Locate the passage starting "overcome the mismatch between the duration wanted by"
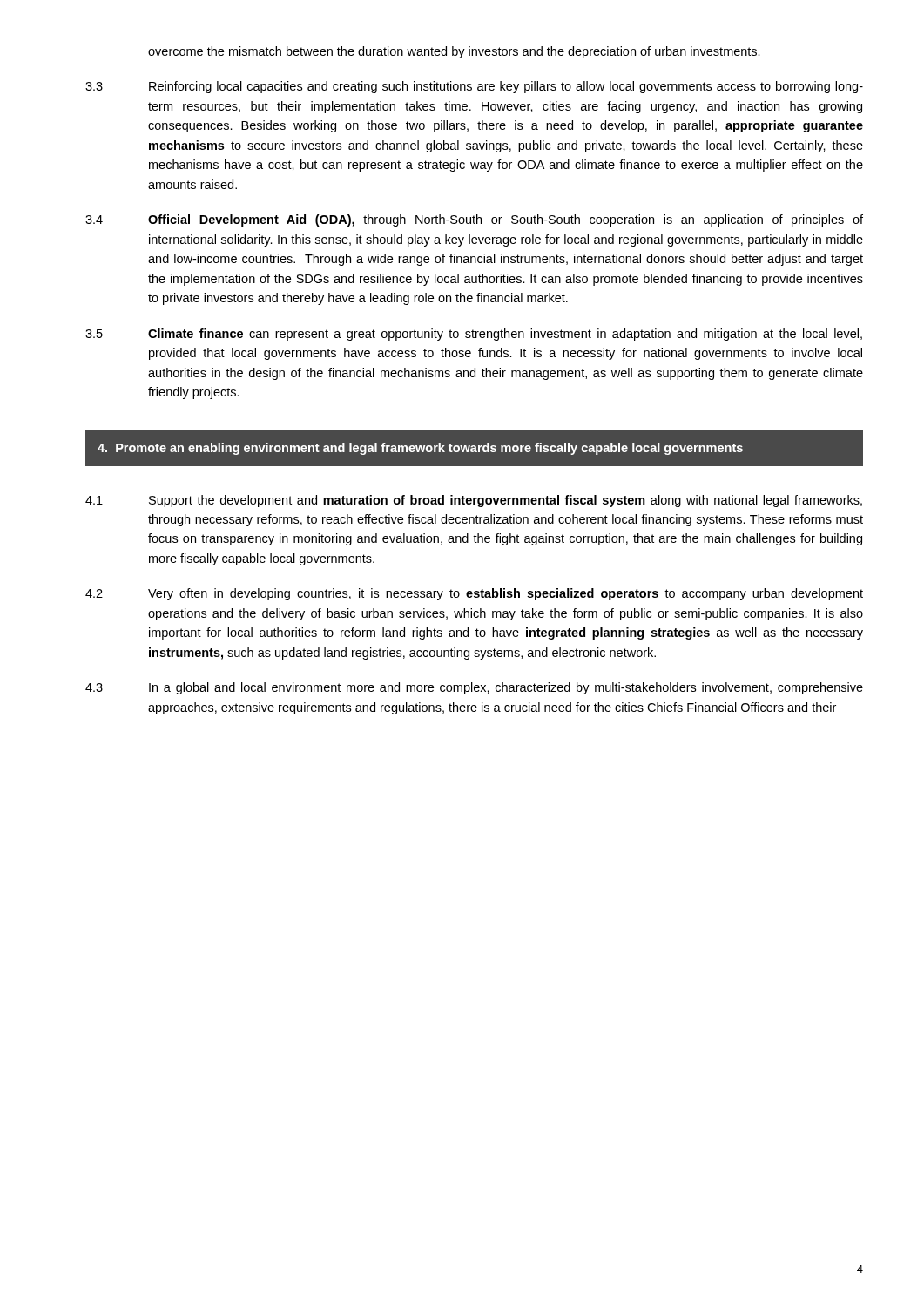This screenshot has height=1307, width=924. tap(454, 51)
